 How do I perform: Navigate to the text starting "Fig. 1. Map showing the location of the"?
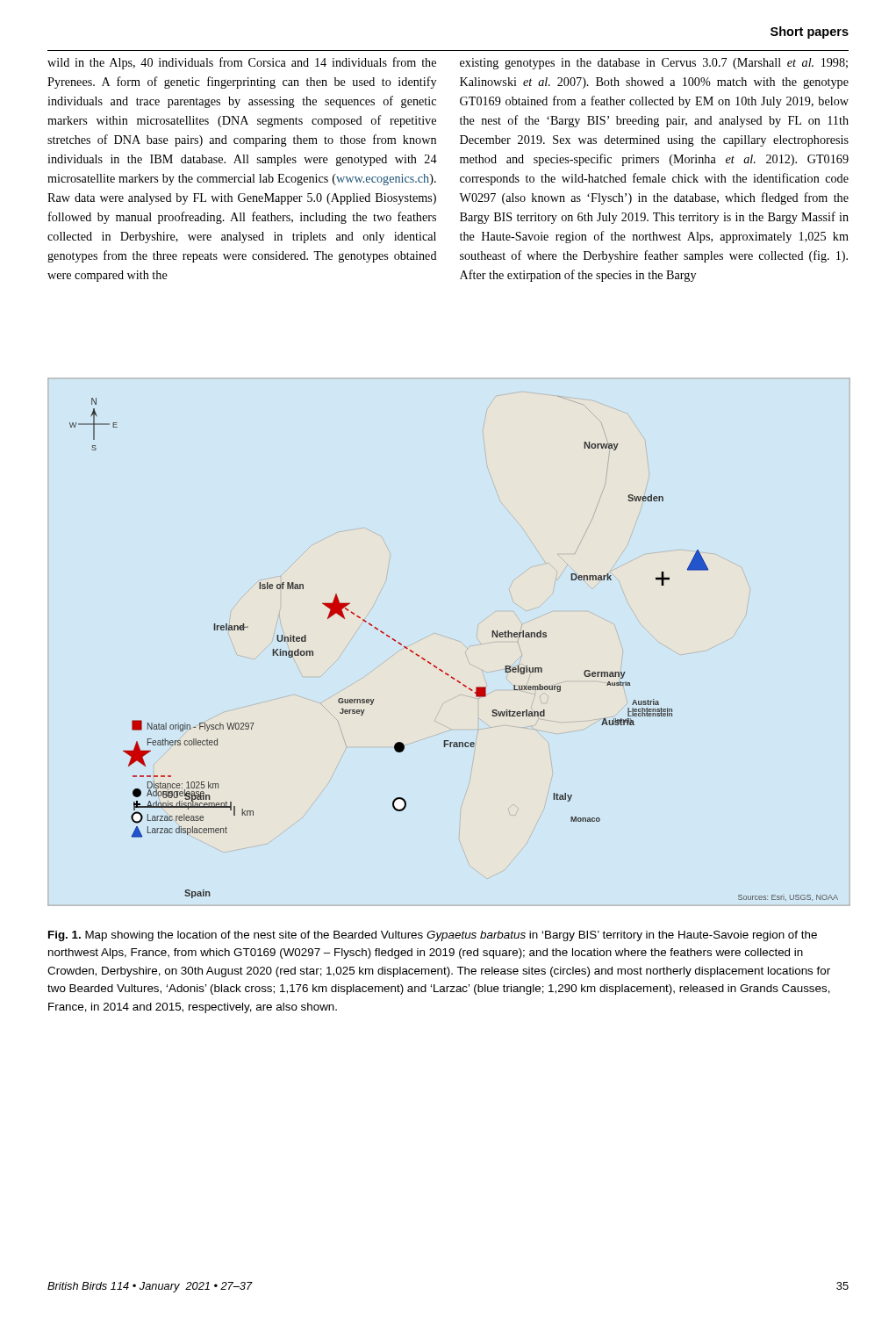point(439,970)
